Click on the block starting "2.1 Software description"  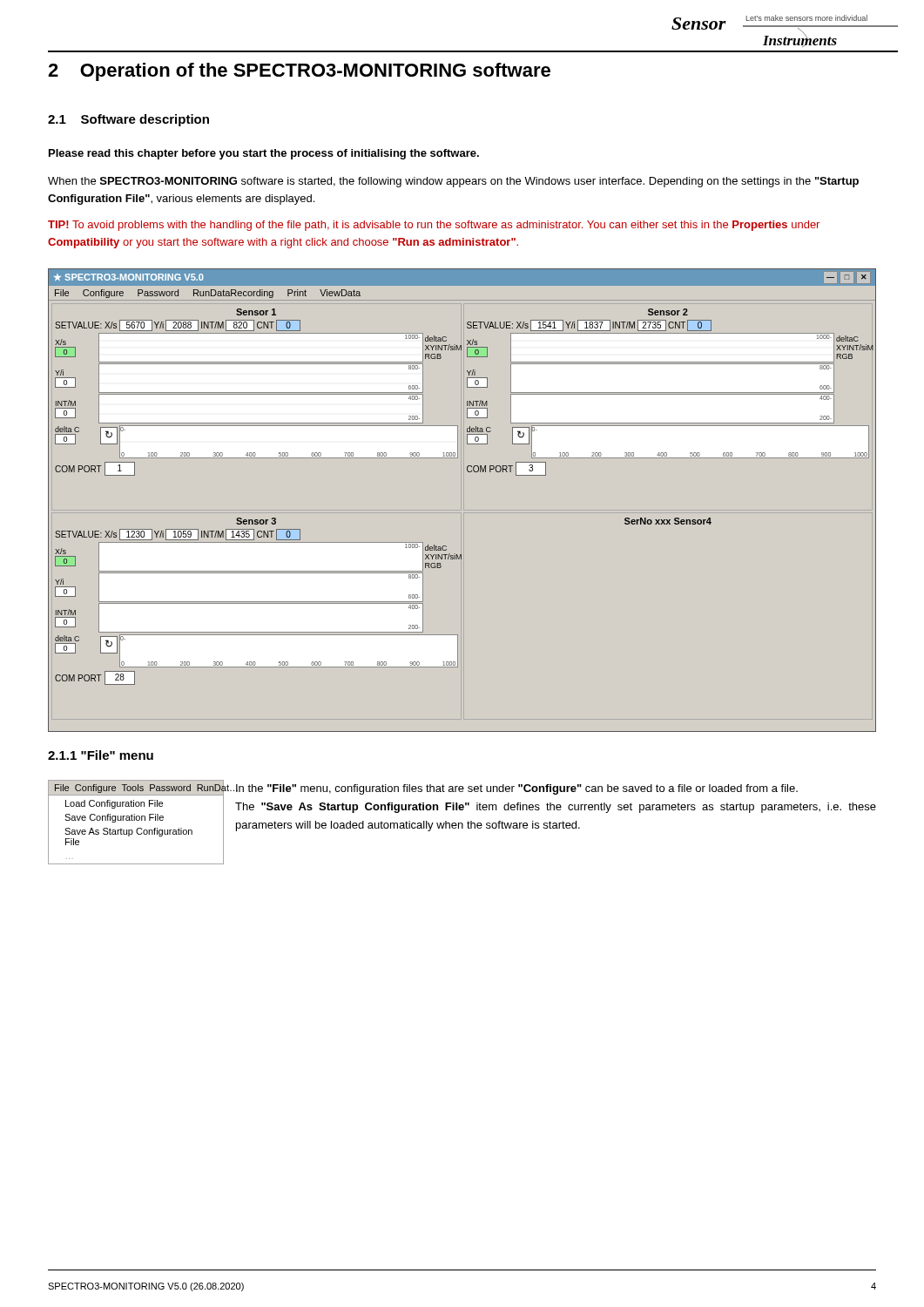tap(129, 119)
